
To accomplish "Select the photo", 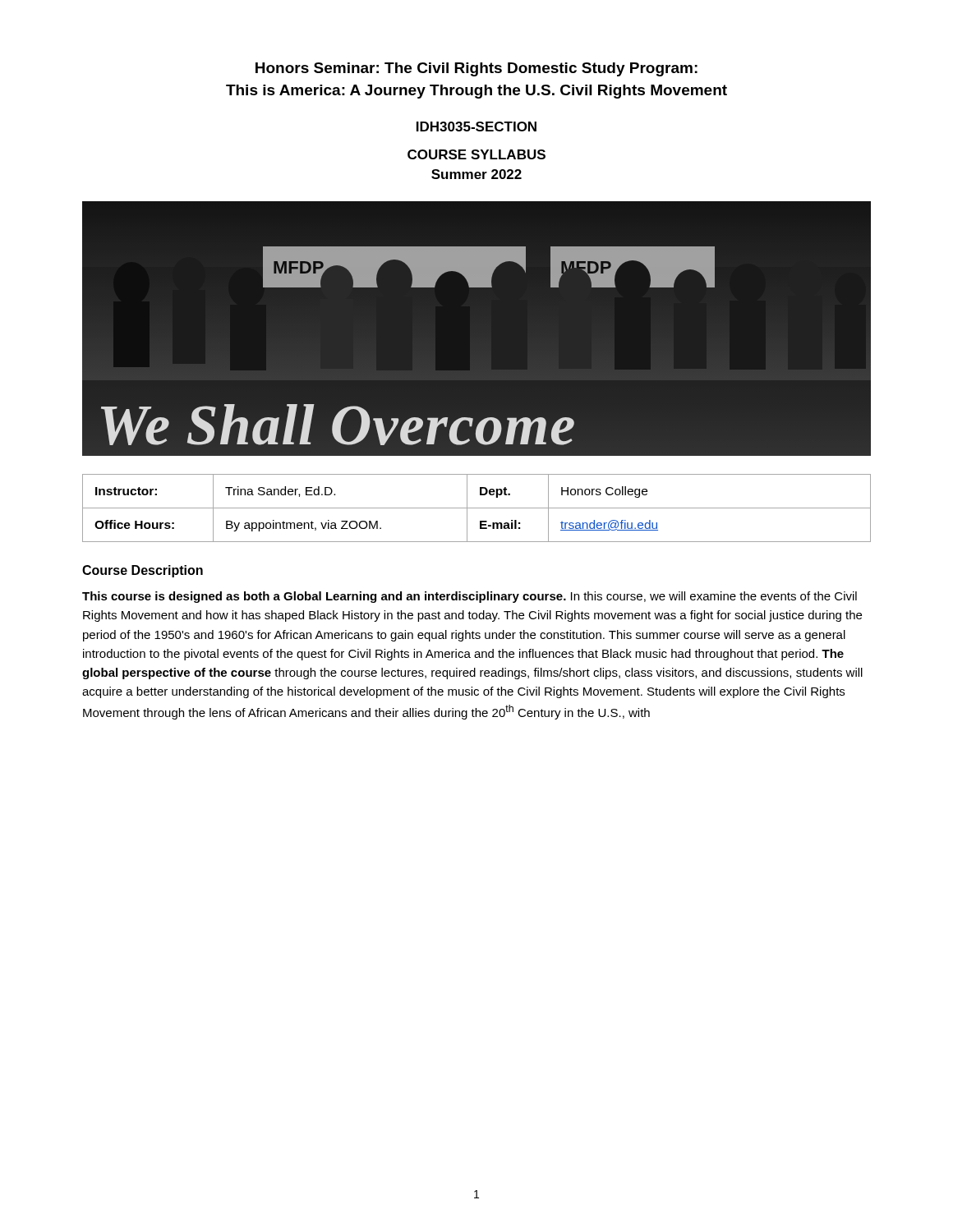I will coord(476,329).
